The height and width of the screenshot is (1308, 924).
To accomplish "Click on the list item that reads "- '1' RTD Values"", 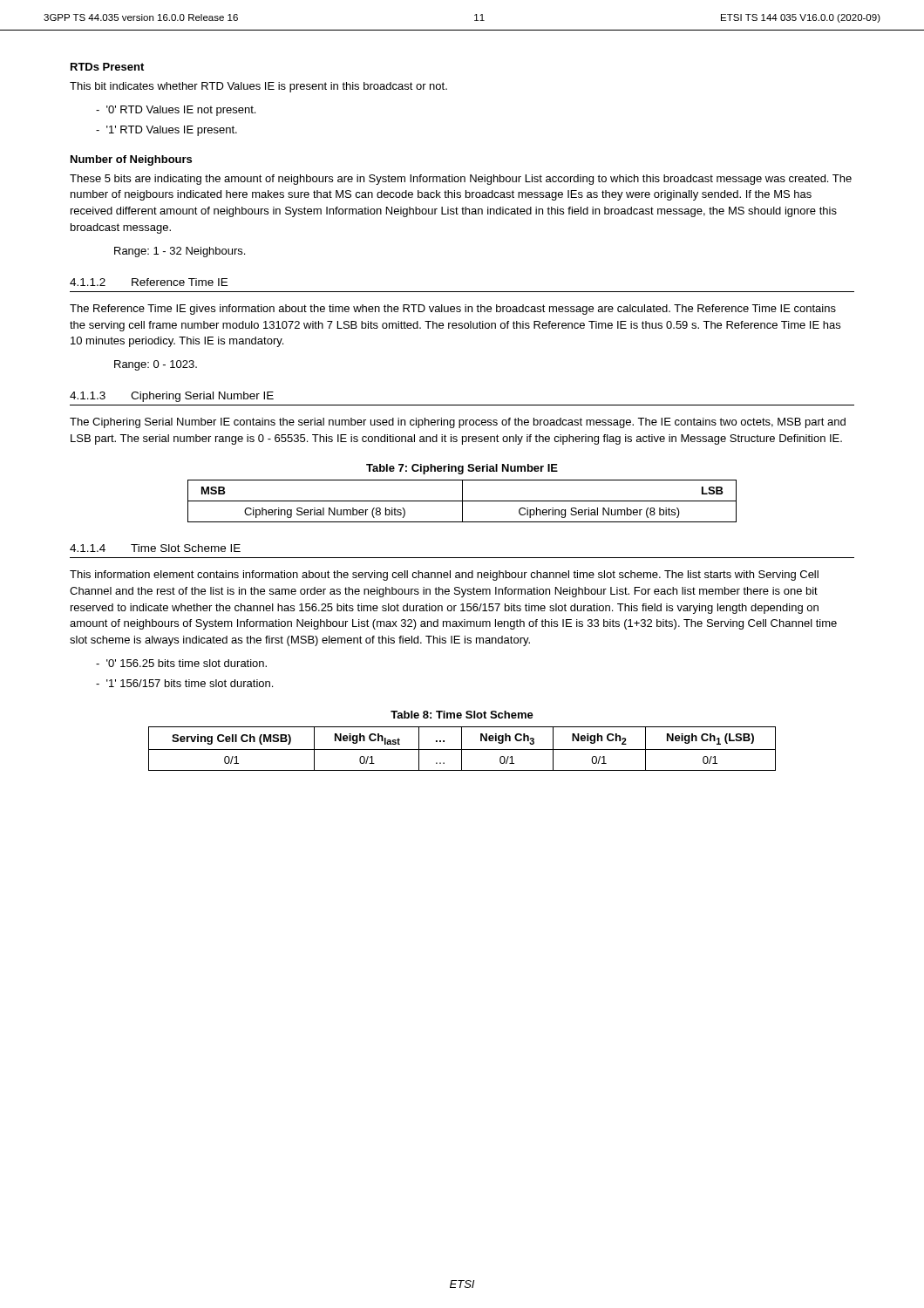I will click(167, 129).
